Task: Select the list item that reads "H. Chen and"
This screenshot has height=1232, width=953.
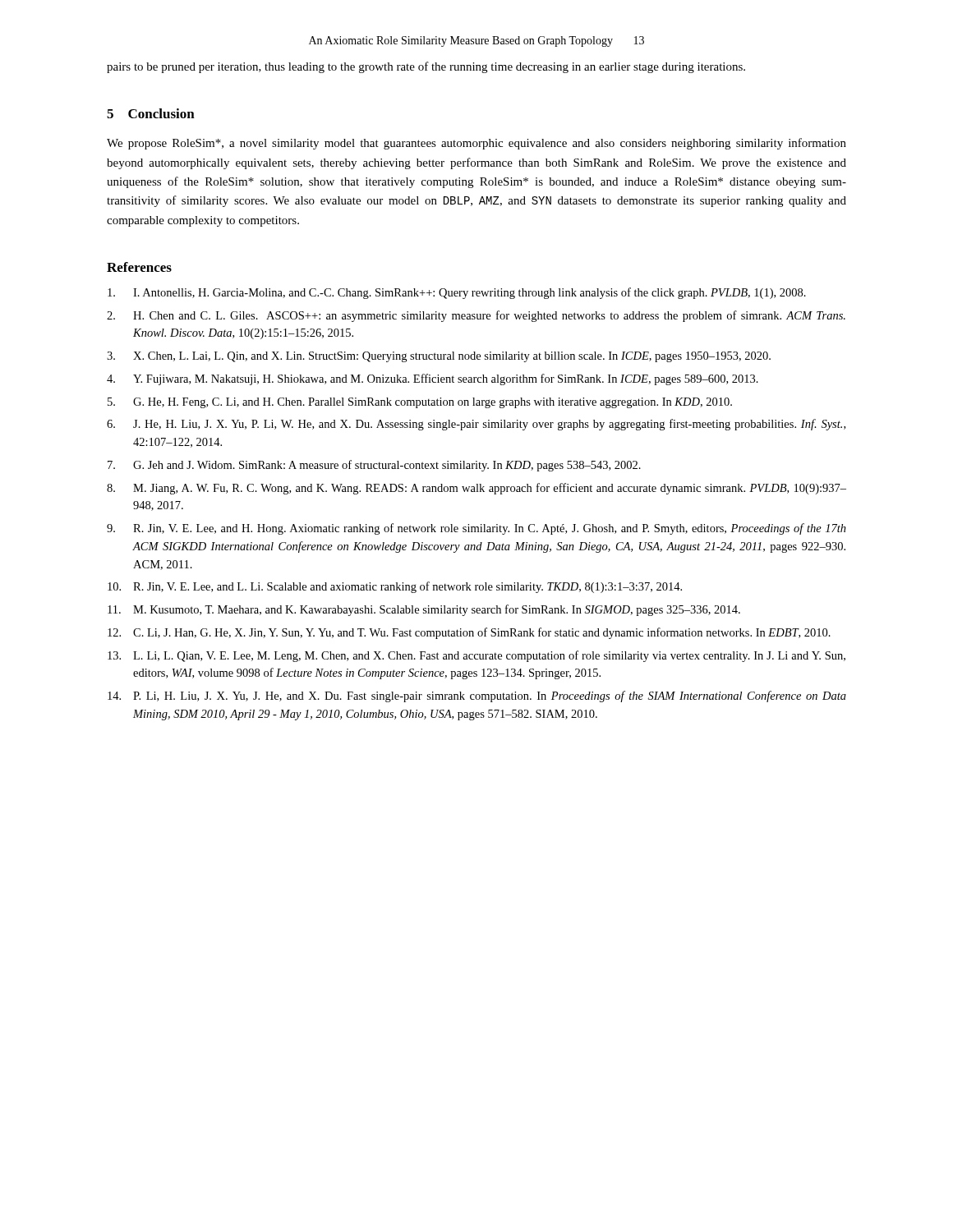Action: 490,325
